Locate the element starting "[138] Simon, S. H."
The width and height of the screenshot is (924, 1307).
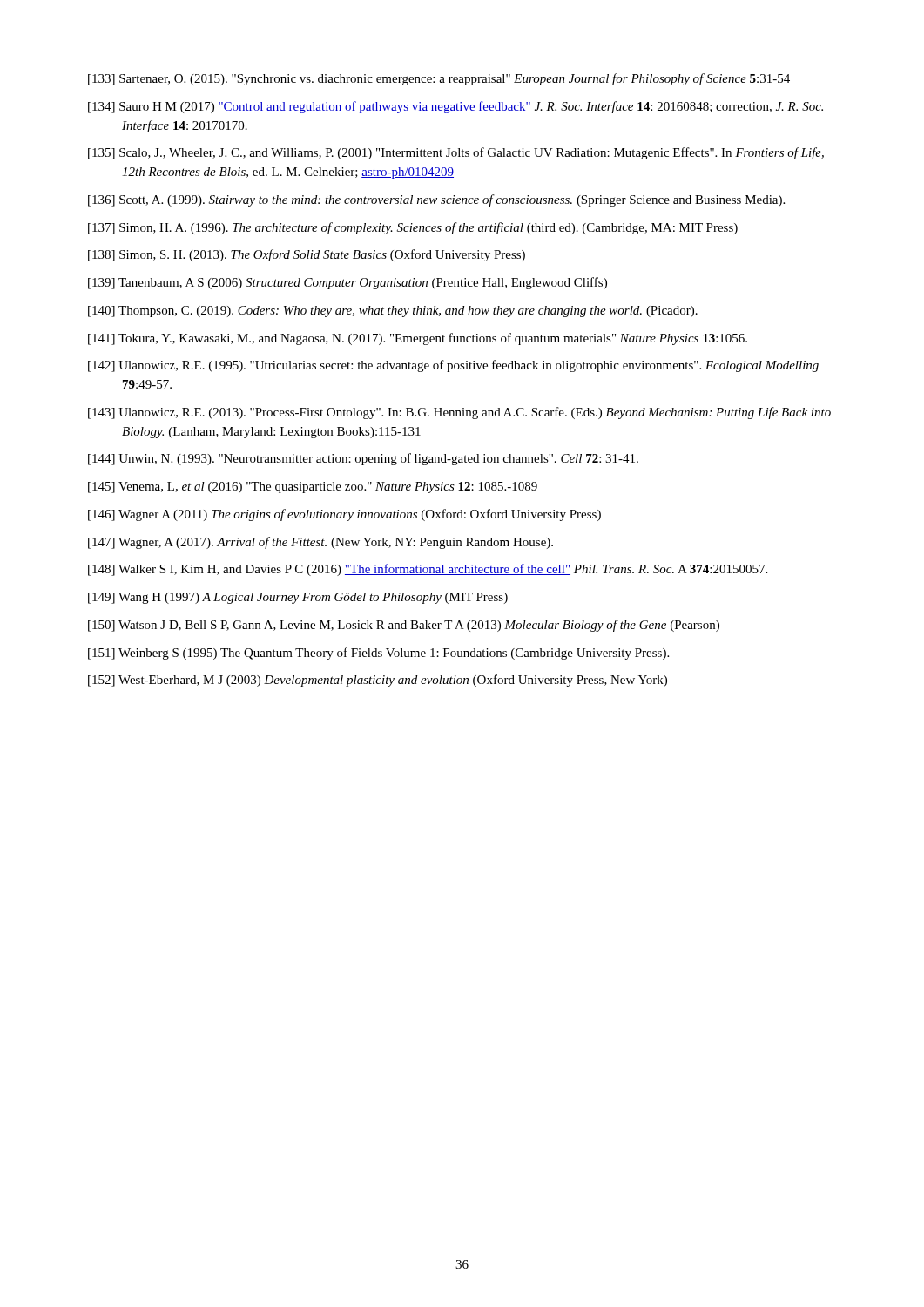point(306,255)
